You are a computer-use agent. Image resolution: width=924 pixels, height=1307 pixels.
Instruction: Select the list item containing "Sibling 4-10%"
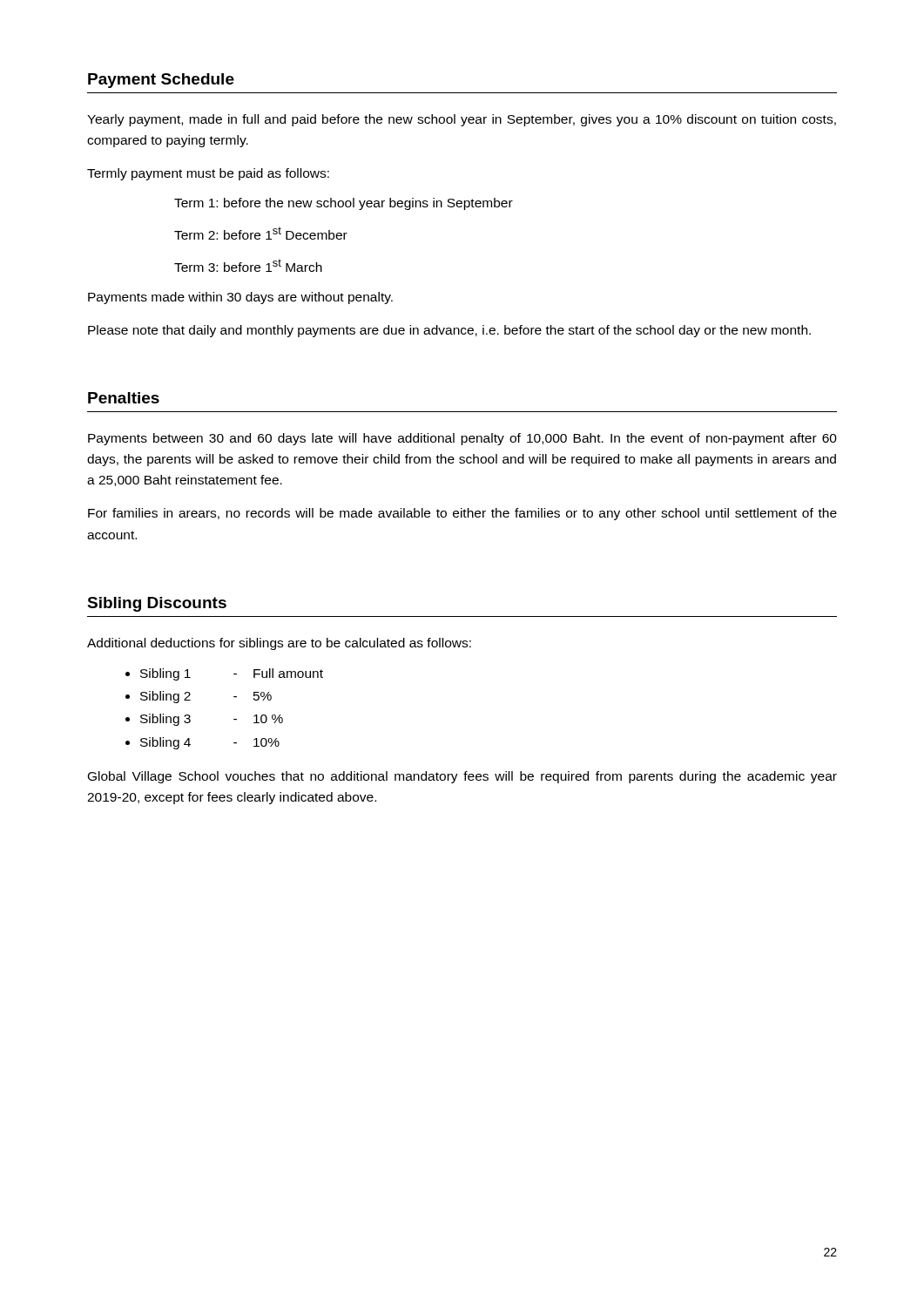point(162,743)
